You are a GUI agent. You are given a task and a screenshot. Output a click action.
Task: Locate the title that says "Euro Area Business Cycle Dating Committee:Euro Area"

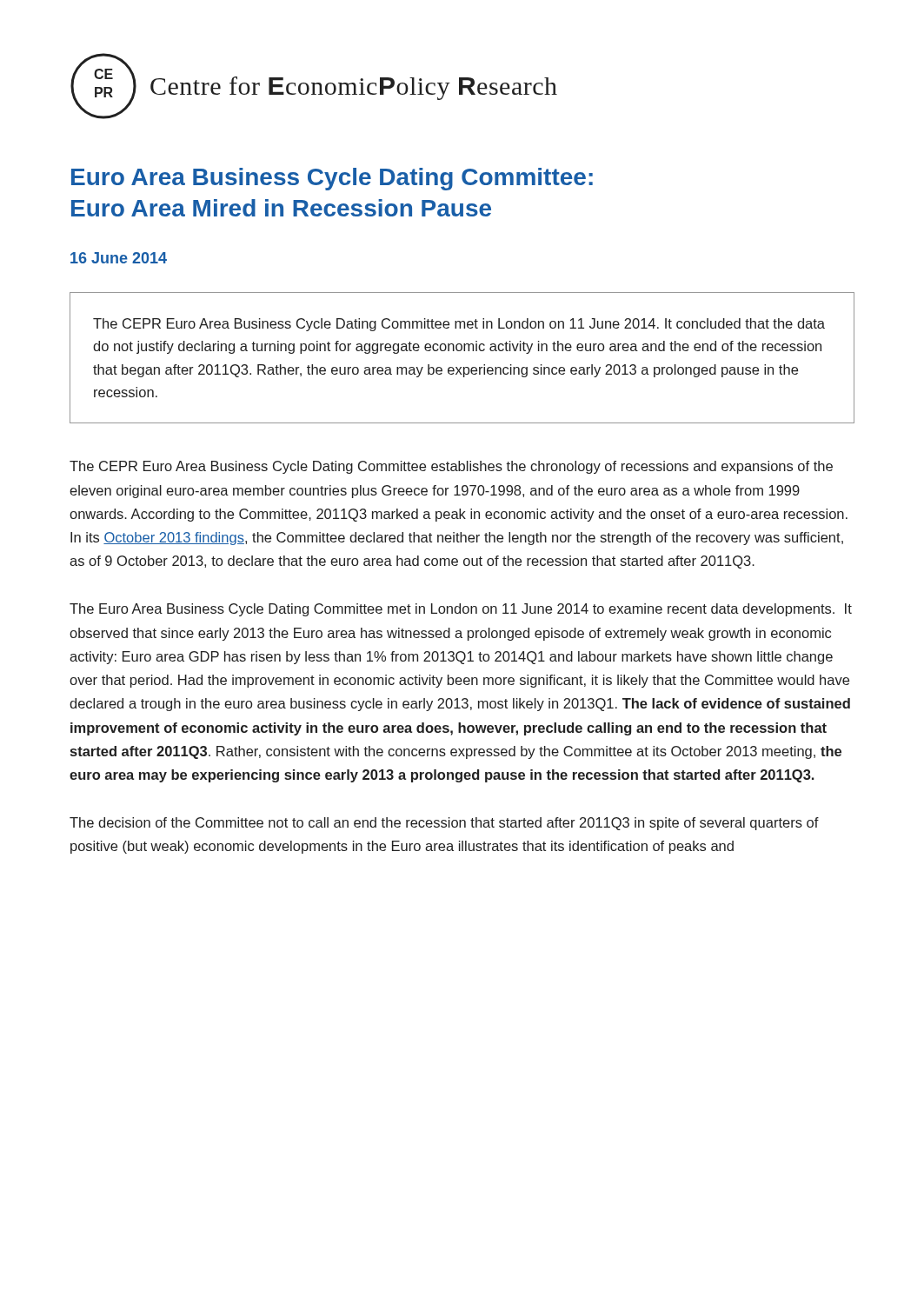(x=462, y=193)
